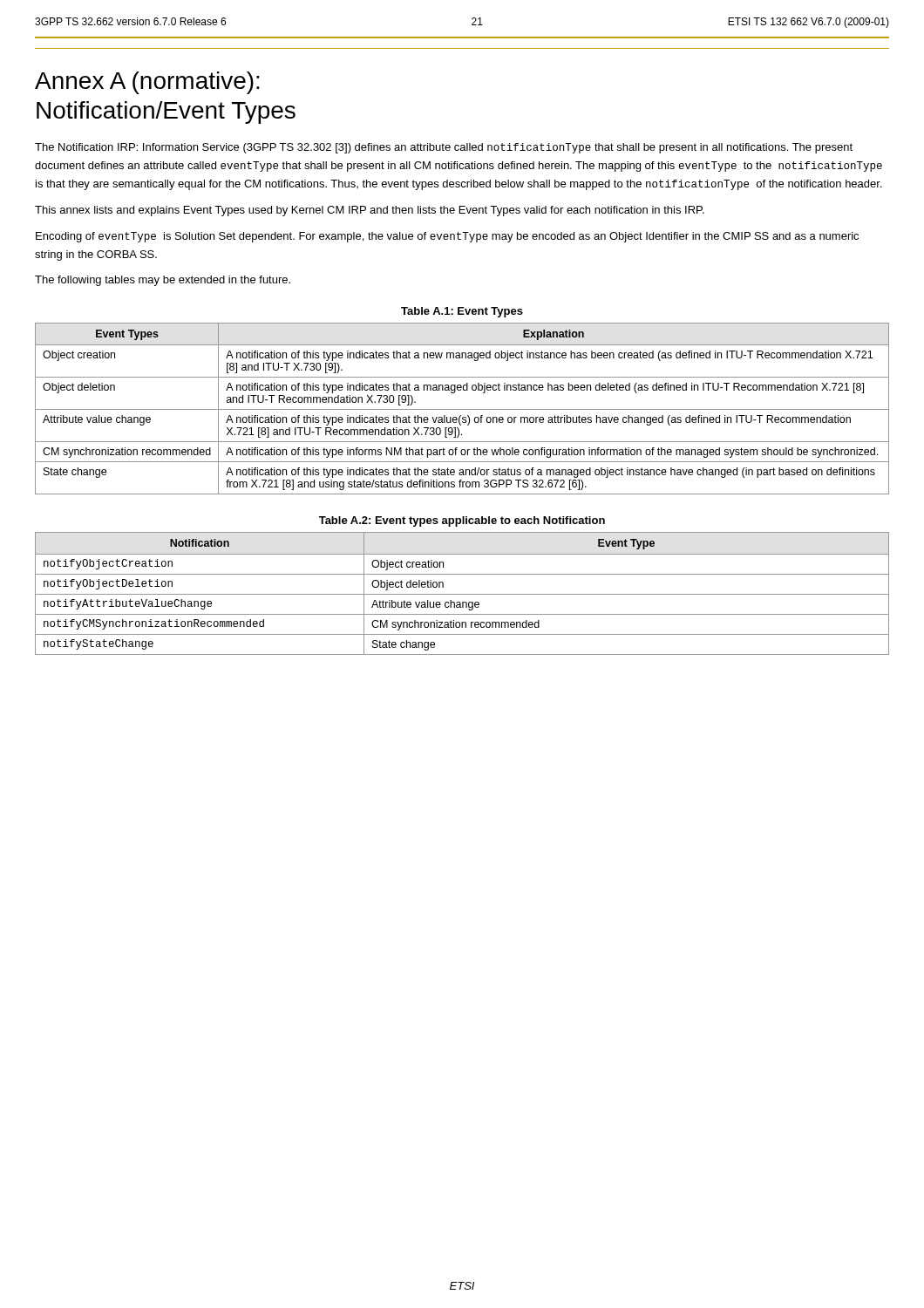The image size is (924, 1308).
Task: Locate the caption containing "Table A.1: Event Types"
Action: (462, 311)
